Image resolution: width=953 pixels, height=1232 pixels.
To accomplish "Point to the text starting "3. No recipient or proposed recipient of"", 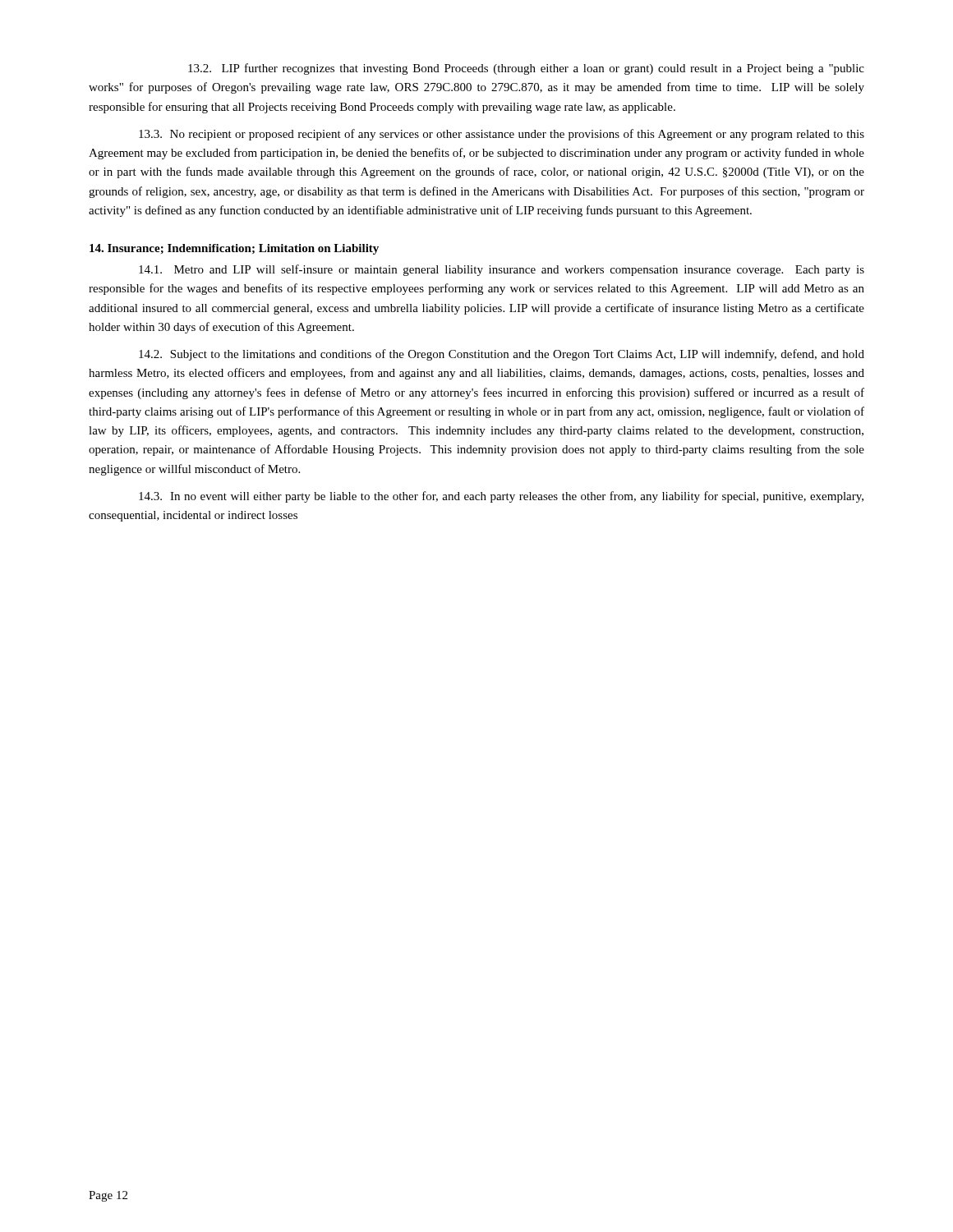I will pyautogui.click(x=476, y=172).
